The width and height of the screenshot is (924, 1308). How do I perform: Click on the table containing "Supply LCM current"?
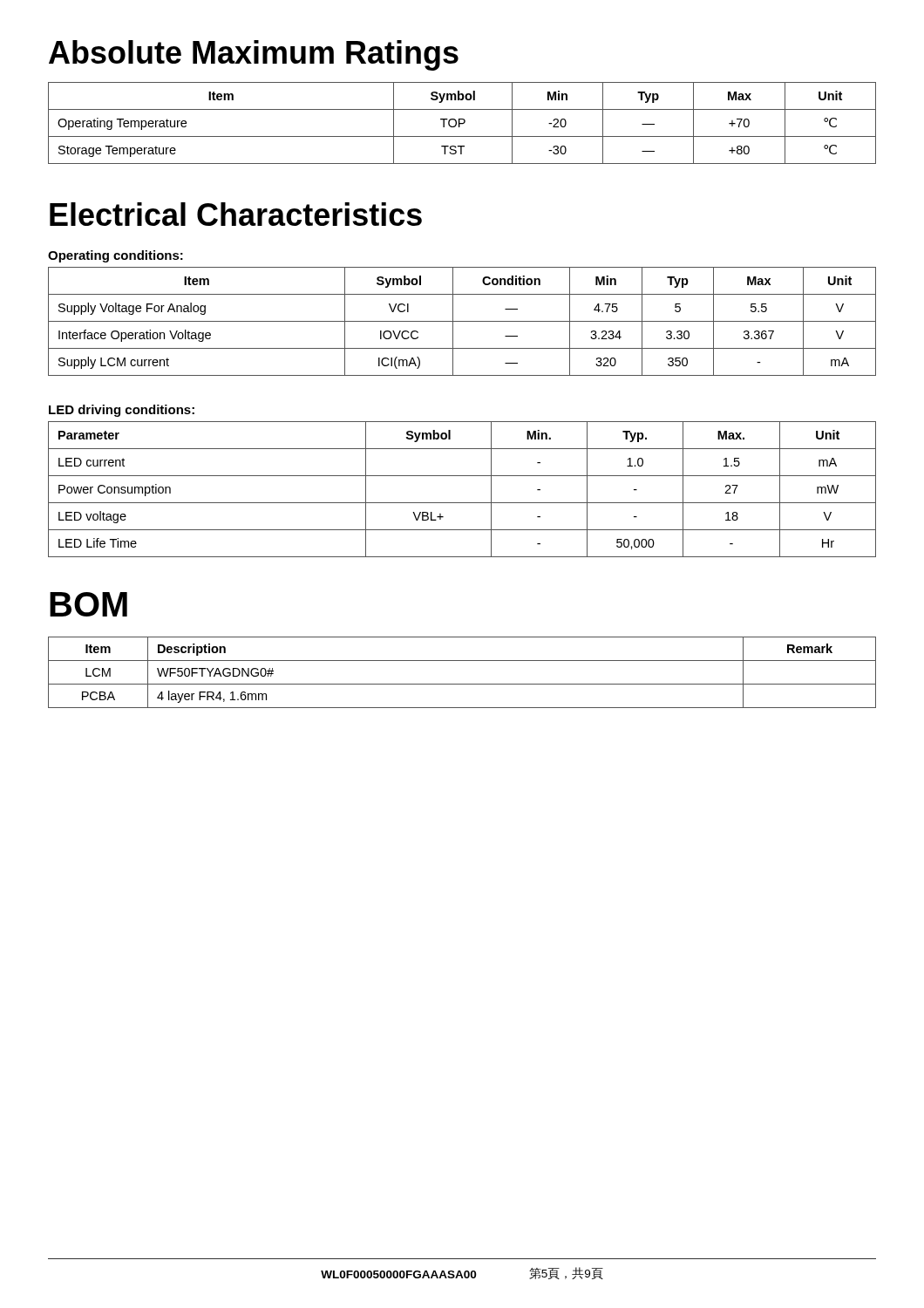pos(462,321)
